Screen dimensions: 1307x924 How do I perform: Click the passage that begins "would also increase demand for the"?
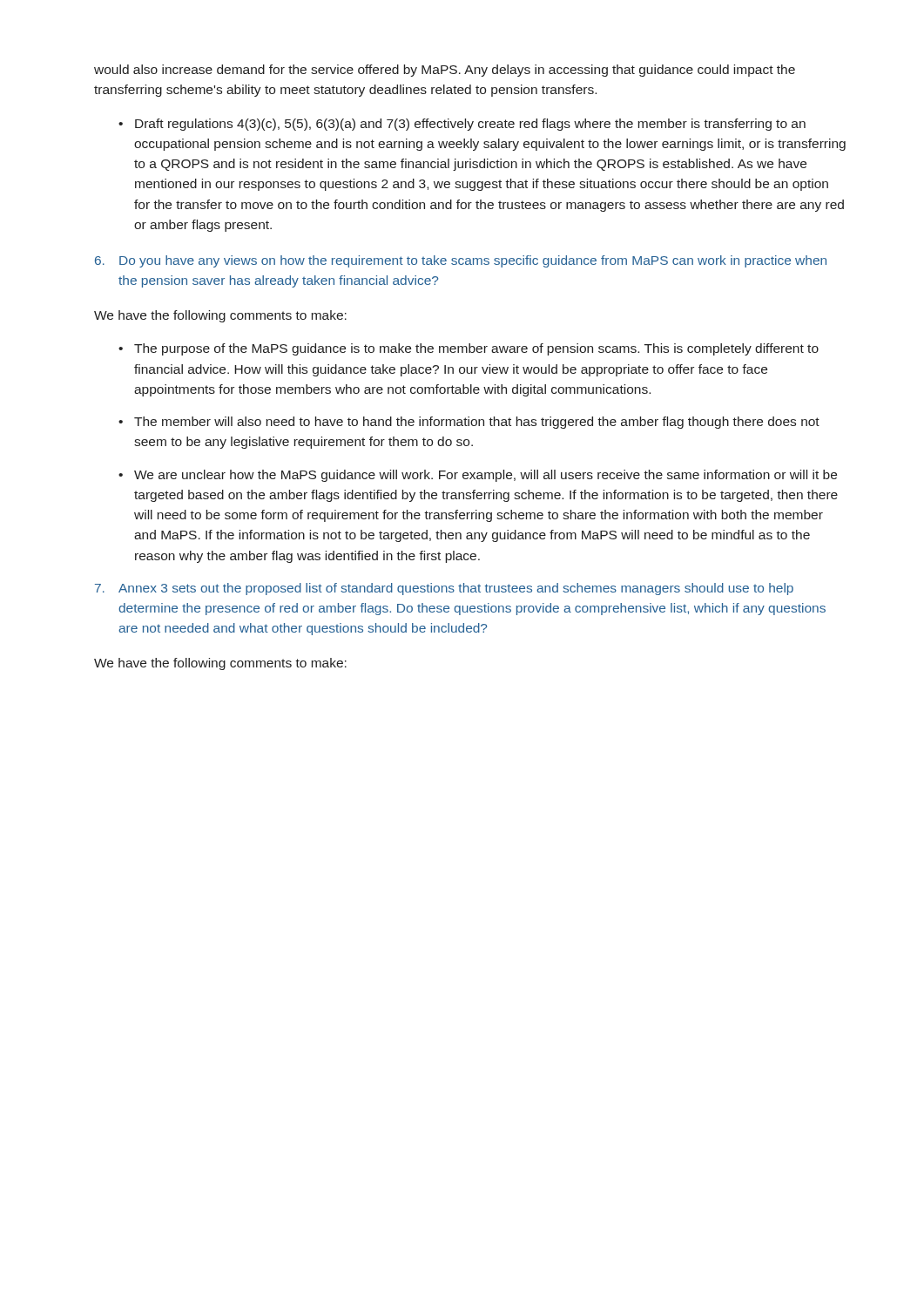pos(471,79)
